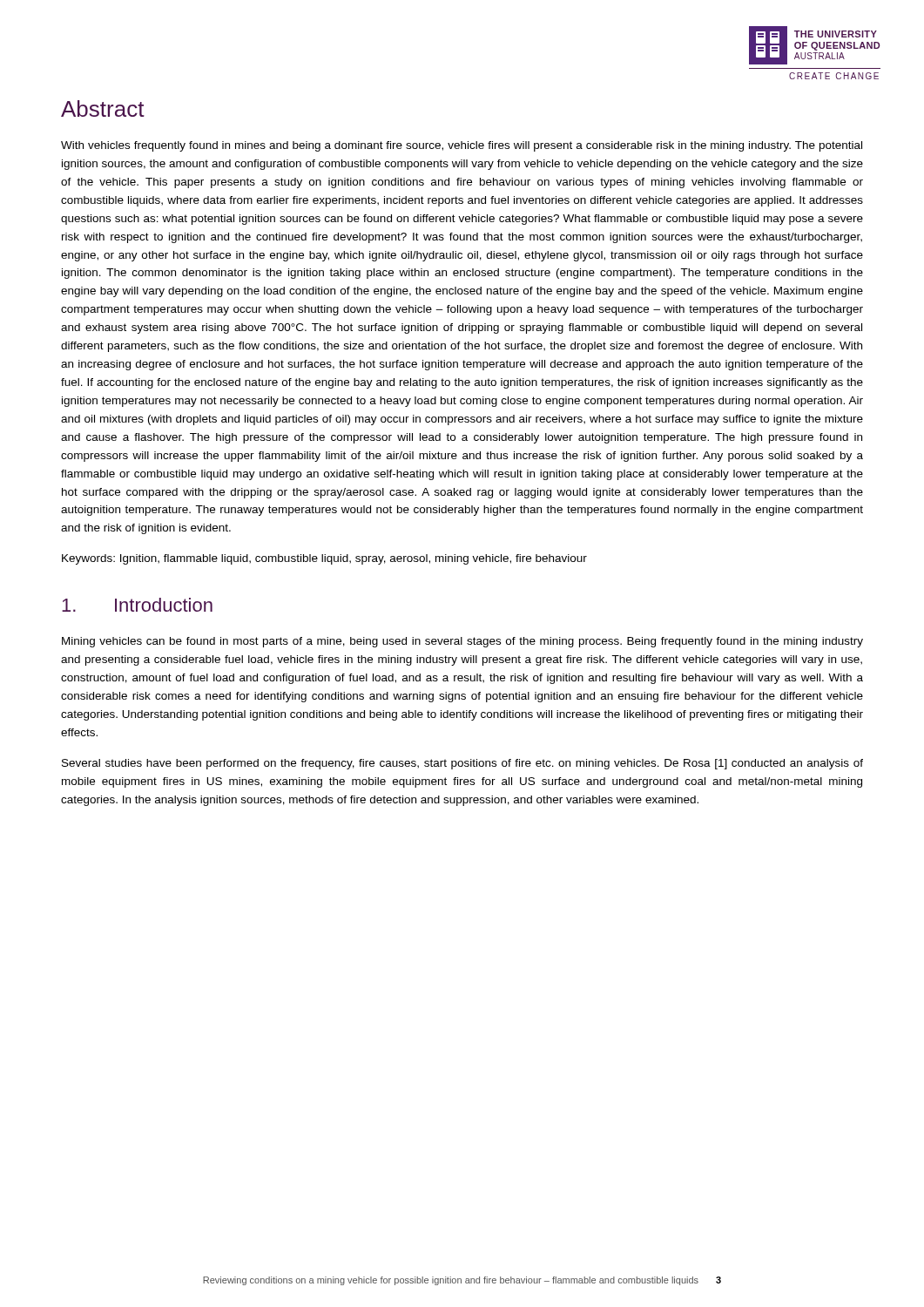Find the block on this page that starts "Several studies have been performed"
Image resolution: width=924 pixels, height=1307 pixels.
point(462,781)
